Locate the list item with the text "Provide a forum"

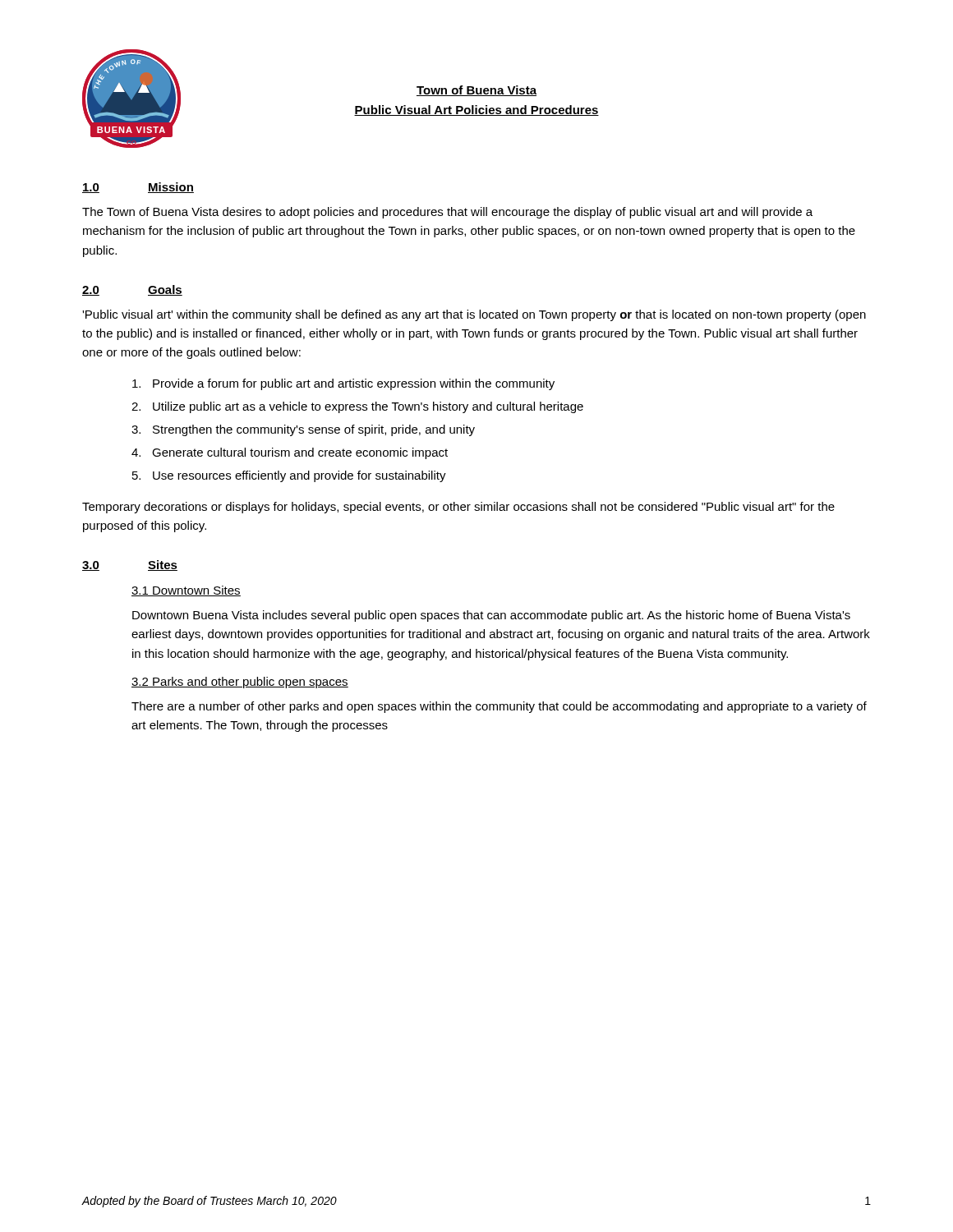point(343,383)
